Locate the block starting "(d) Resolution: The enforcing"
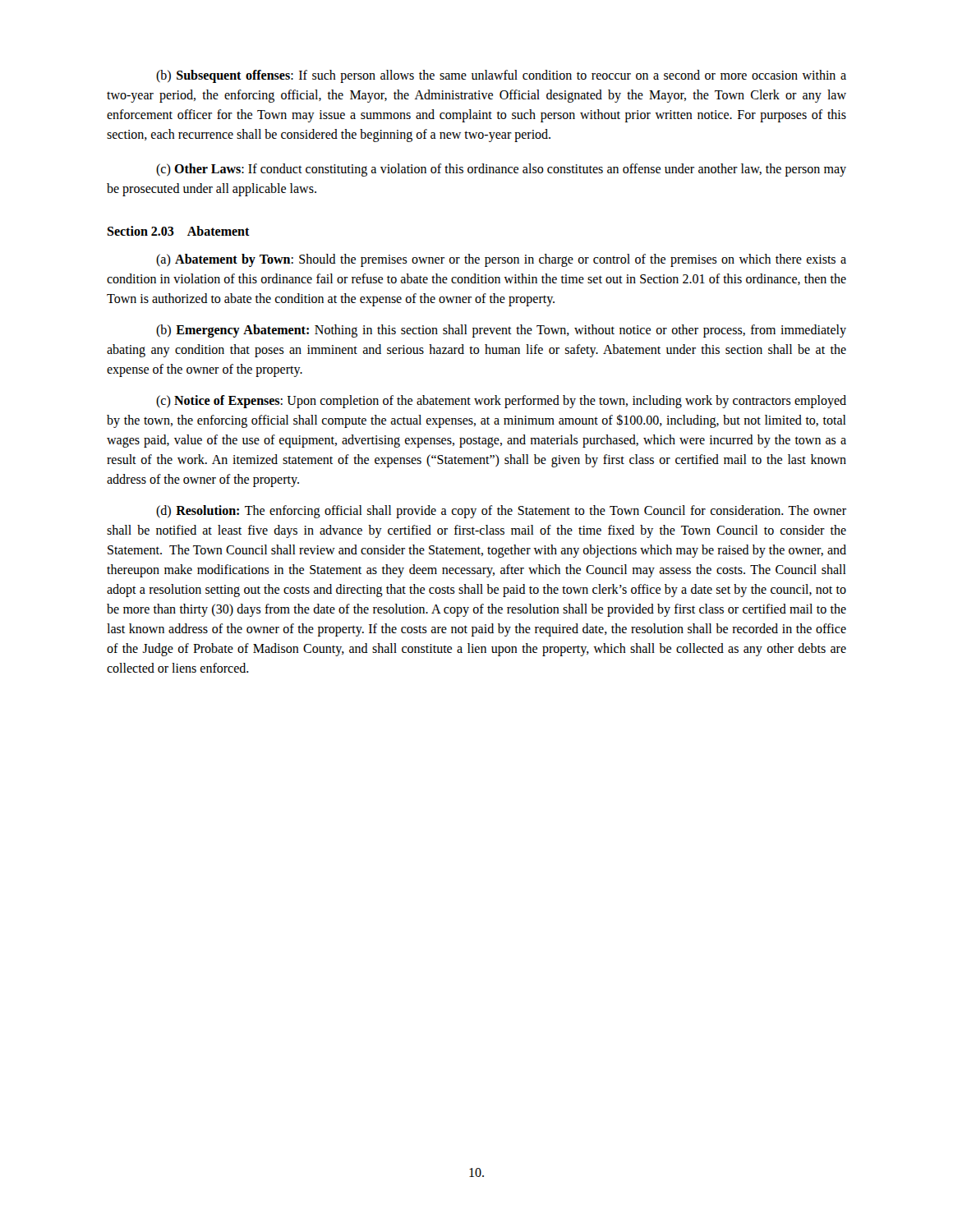The height and width of the screenshot is (1232, 953). [476, 589]
